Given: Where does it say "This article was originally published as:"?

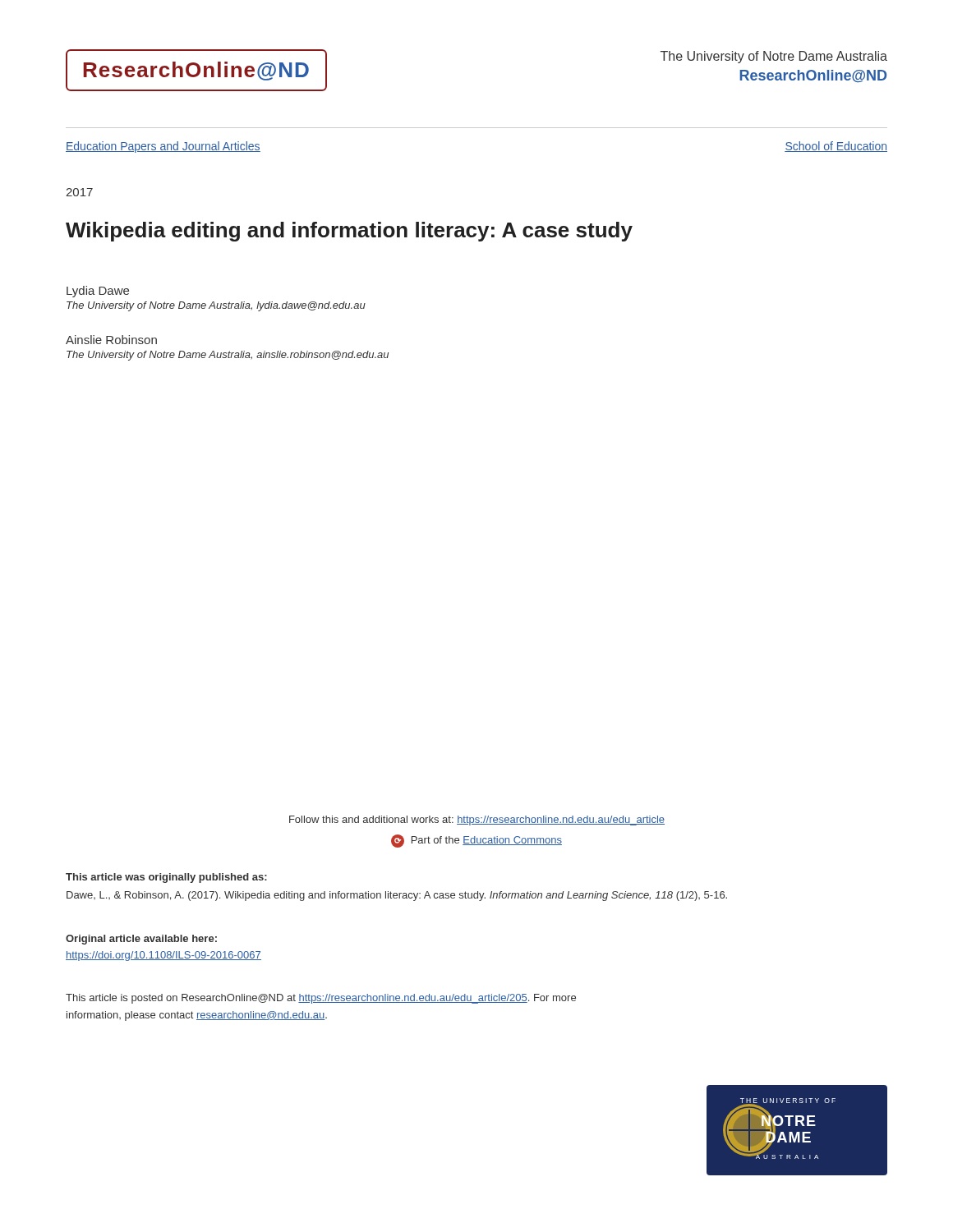Looking at the screenshot, I should tap(167, 877).
